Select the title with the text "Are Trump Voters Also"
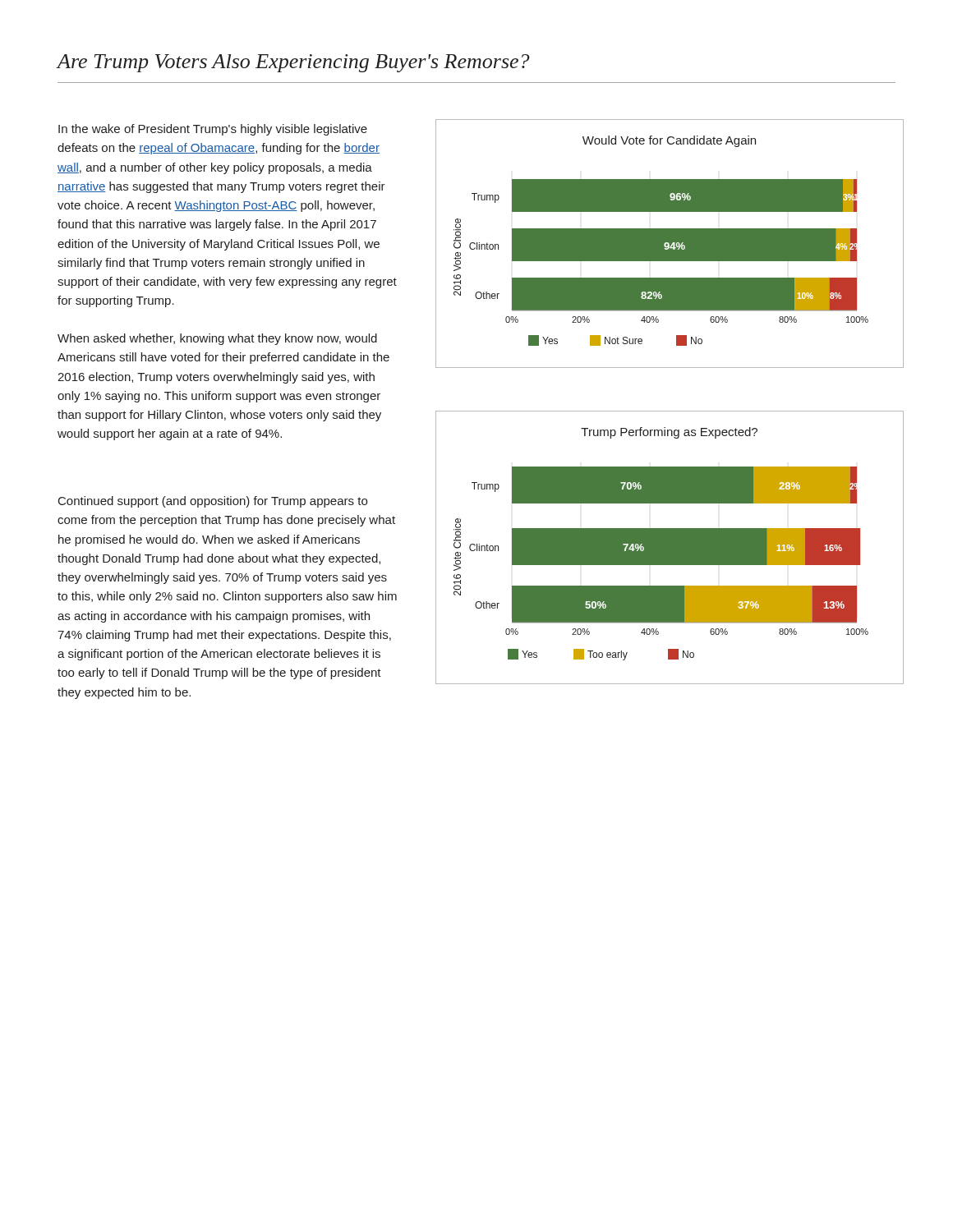 (476, 66)
